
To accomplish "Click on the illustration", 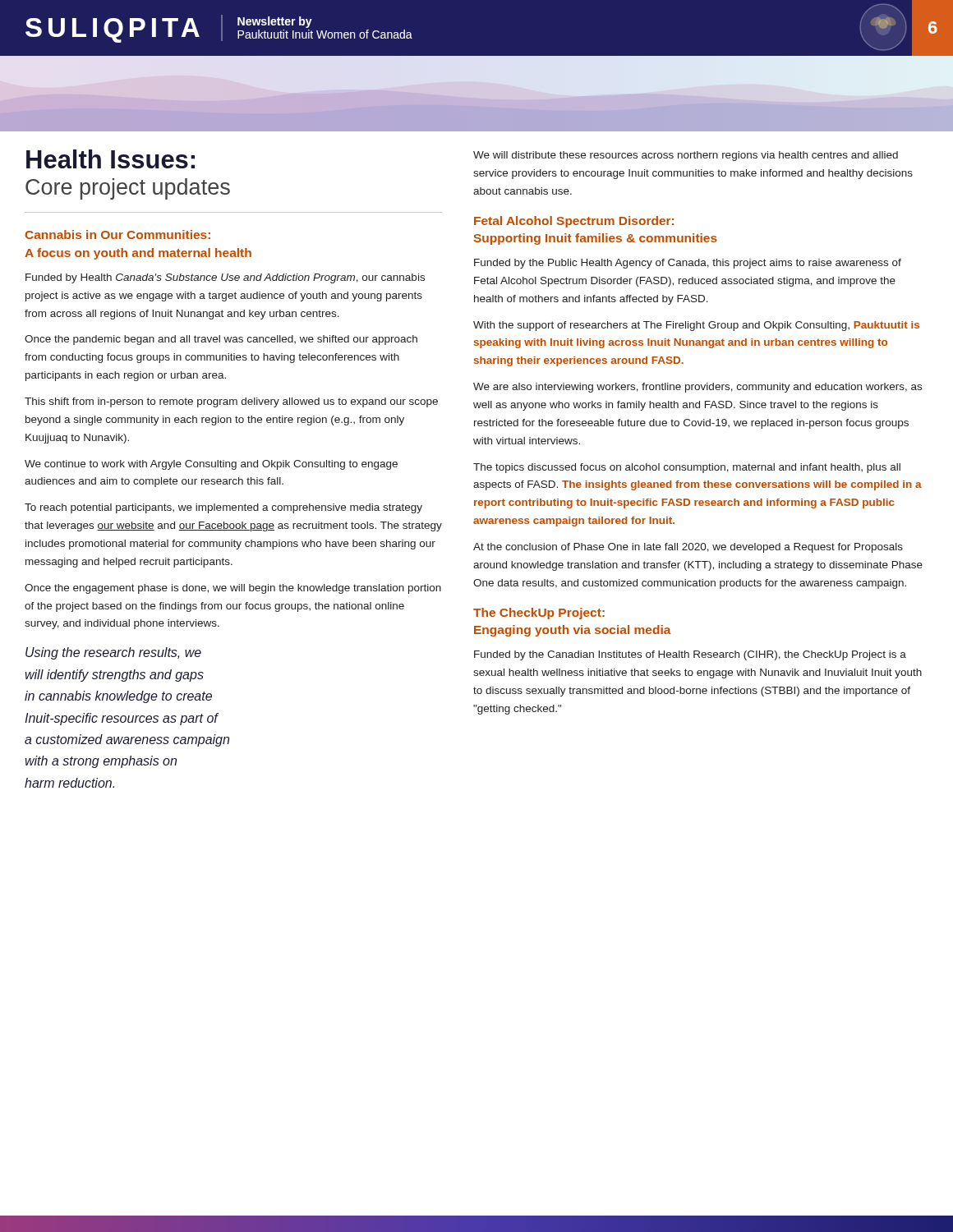I will click(476, 94).
